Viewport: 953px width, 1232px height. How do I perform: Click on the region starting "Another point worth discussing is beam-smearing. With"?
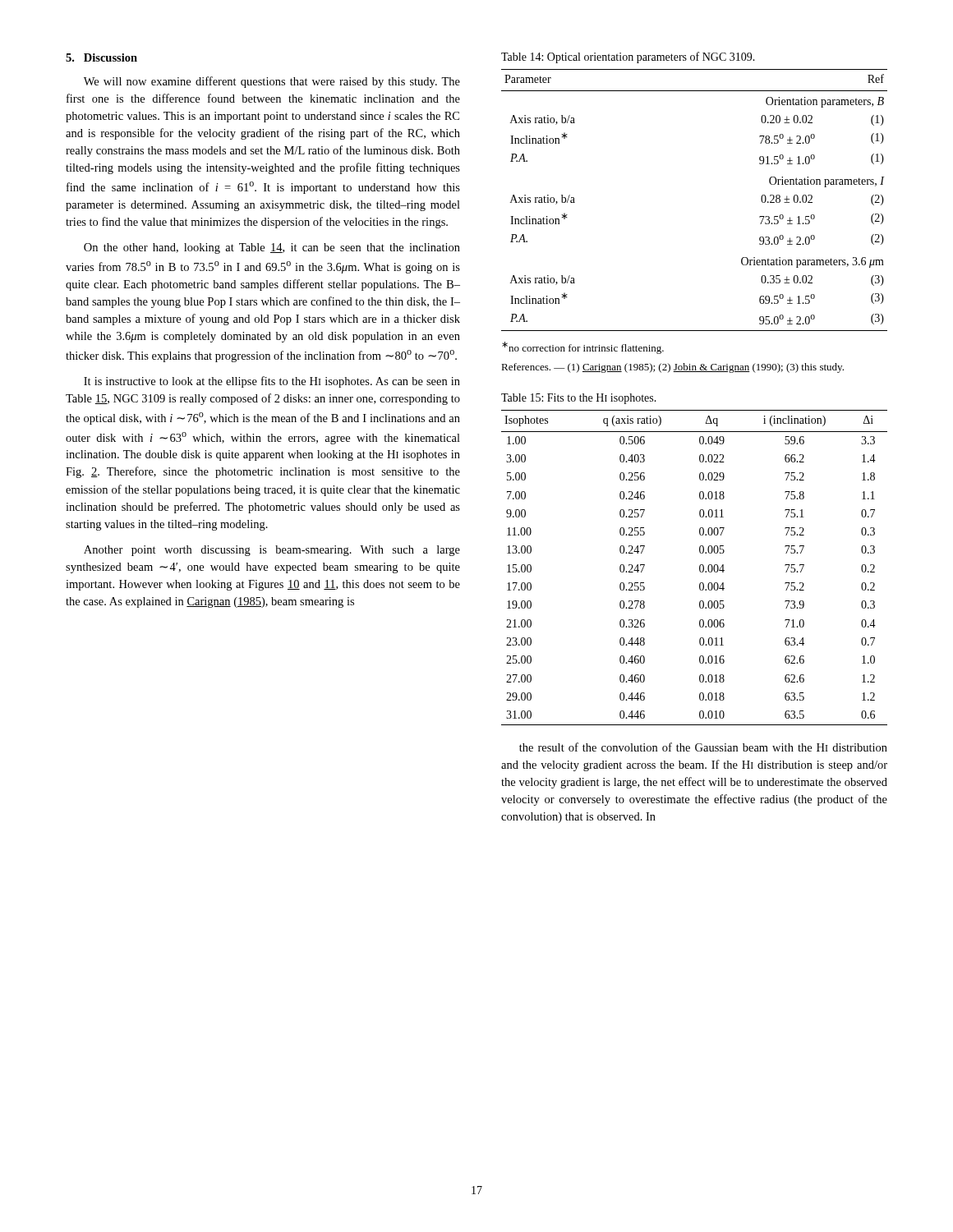click(263, 575)
